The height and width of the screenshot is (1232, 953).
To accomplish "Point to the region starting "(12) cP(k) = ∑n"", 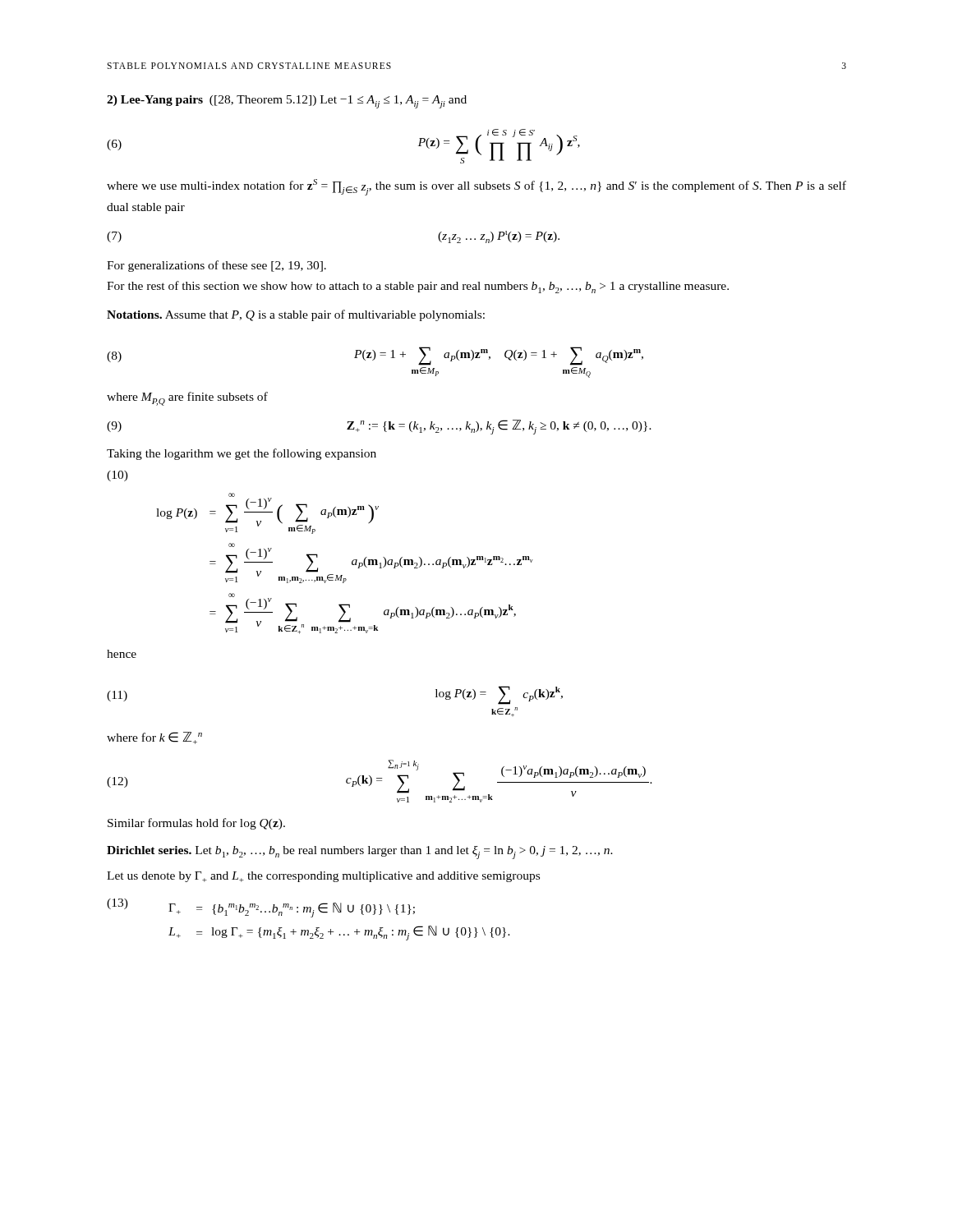I will click(476, 781).
